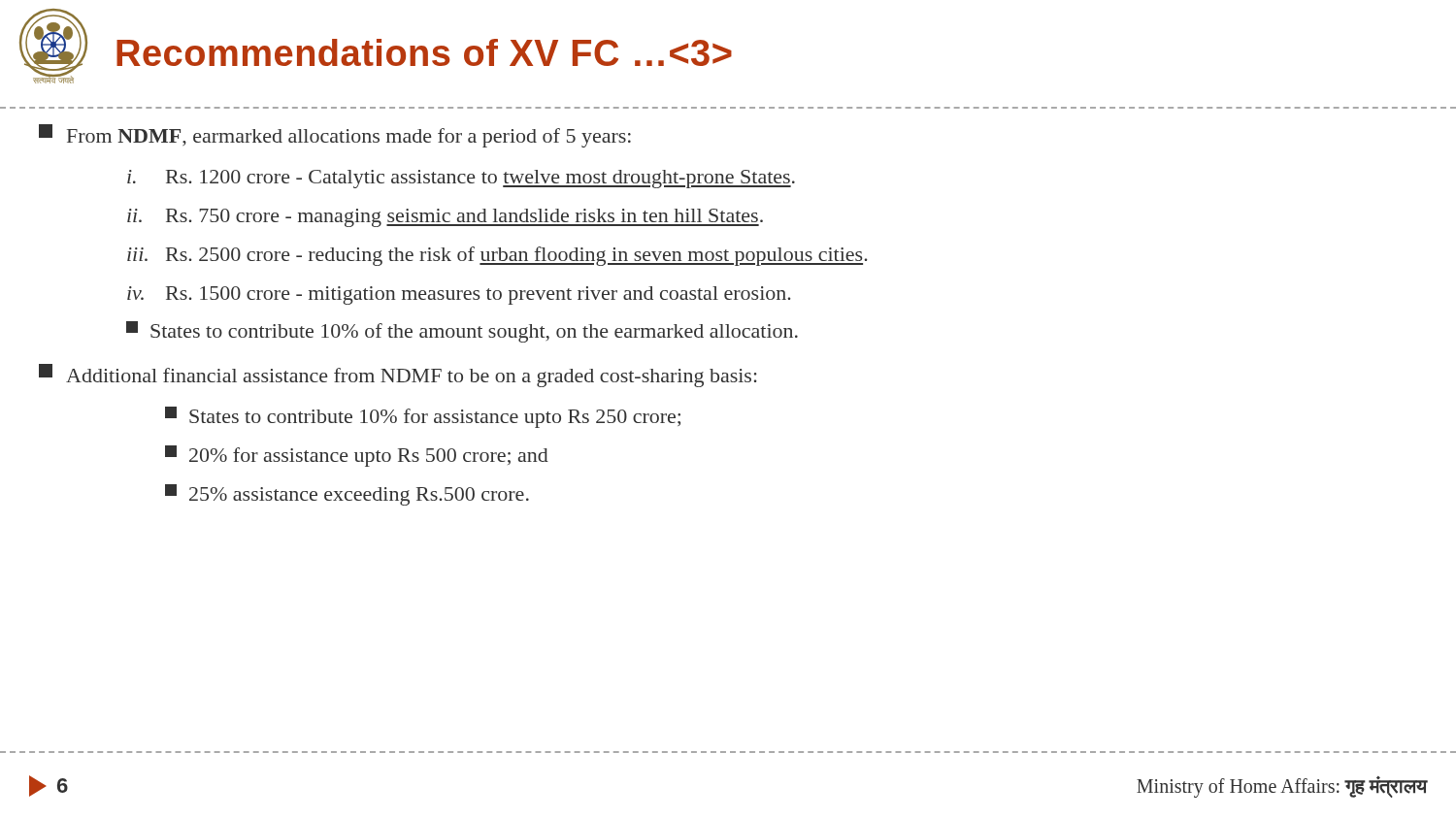
Task: Click on the element starting "Additional financial assistance"
Action: tap(399, 376)
